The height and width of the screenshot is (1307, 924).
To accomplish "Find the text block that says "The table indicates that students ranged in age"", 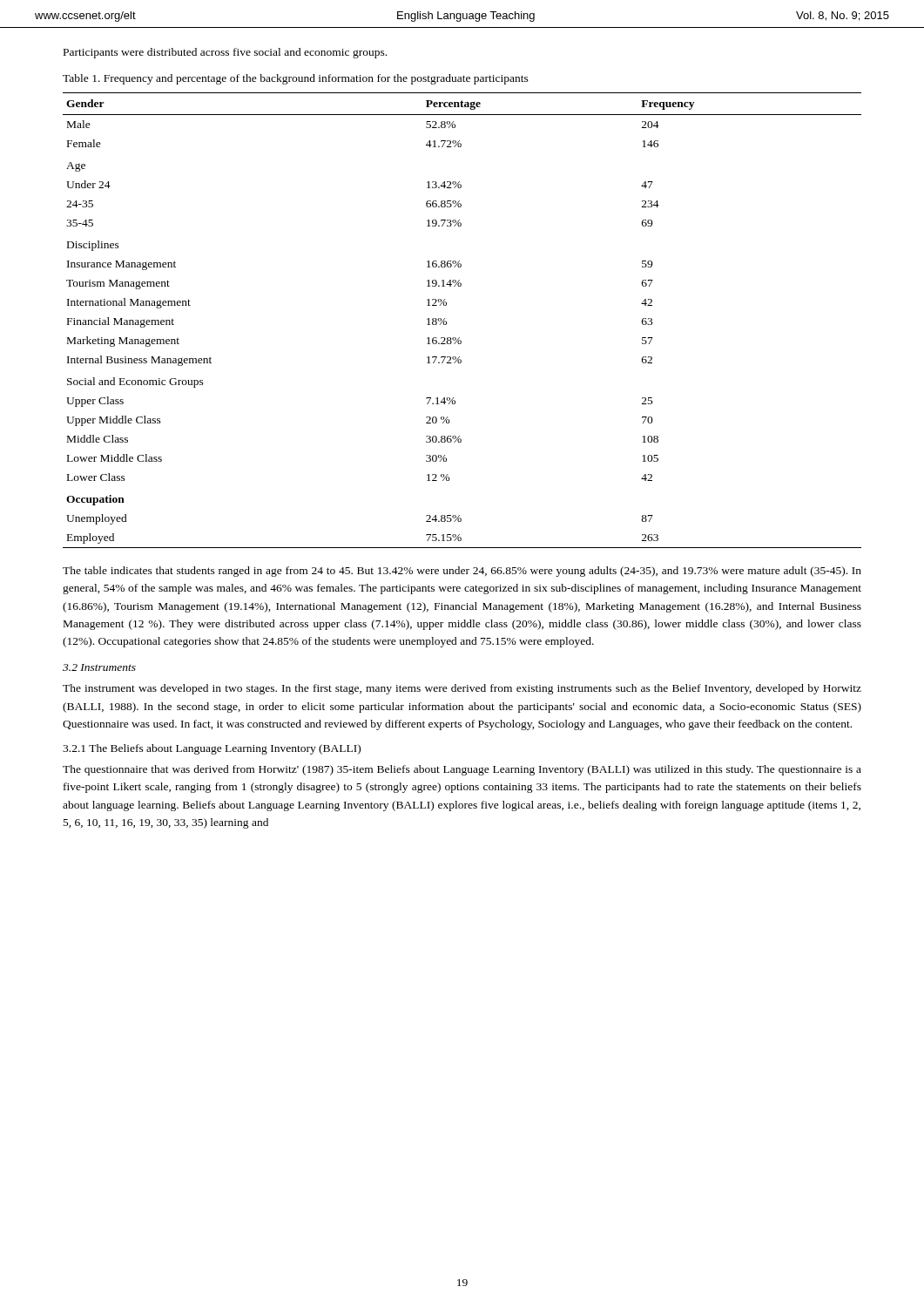I will 462,606.
